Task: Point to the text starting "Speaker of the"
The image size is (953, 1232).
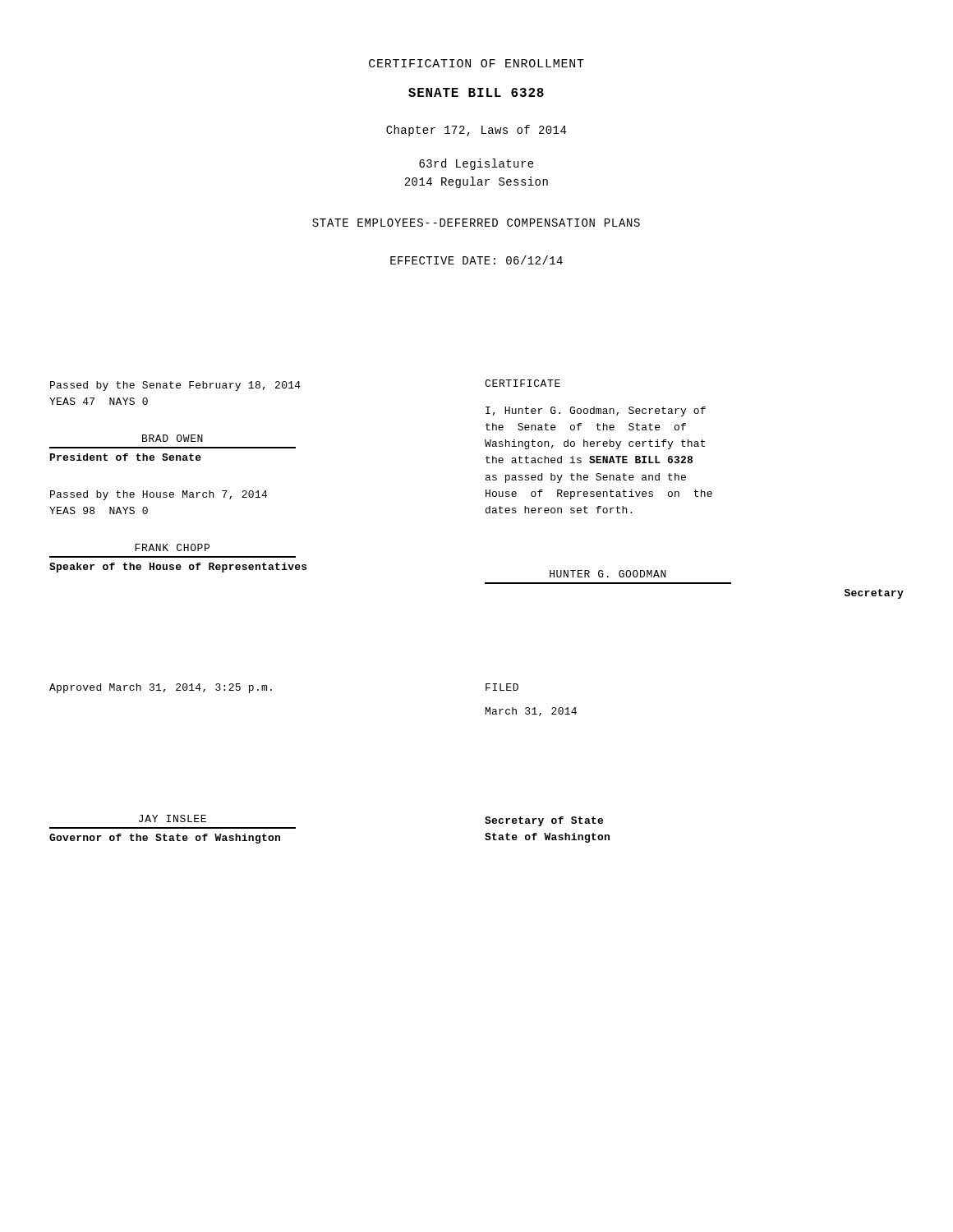Action: click(x=178, y=567)
